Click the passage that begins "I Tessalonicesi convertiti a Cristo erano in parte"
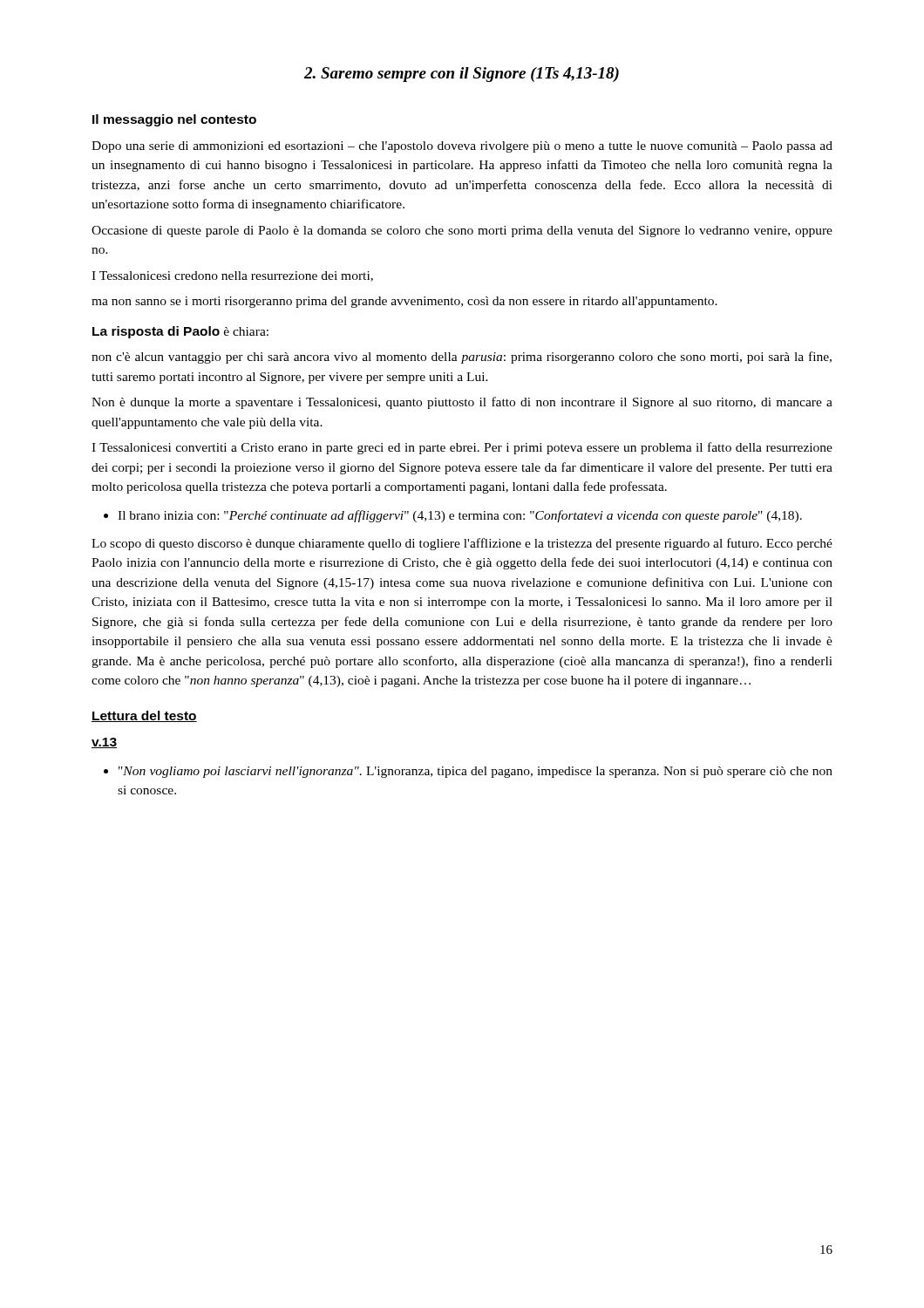The height and width of the screenshot is (1308, 924). pyautogui.click(x=462, y=467)
